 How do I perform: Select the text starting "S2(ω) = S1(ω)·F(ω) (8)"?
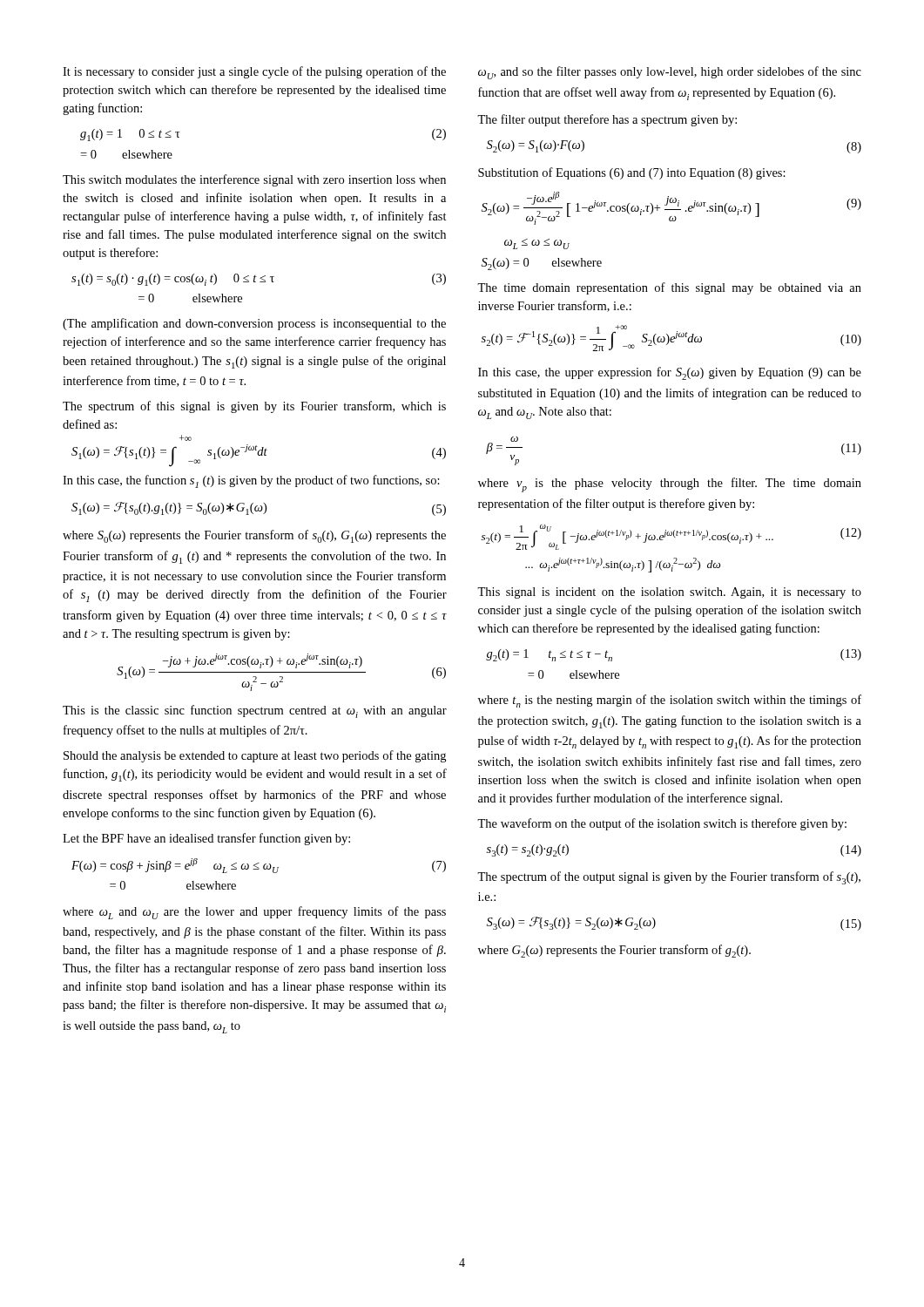point(537,147)
